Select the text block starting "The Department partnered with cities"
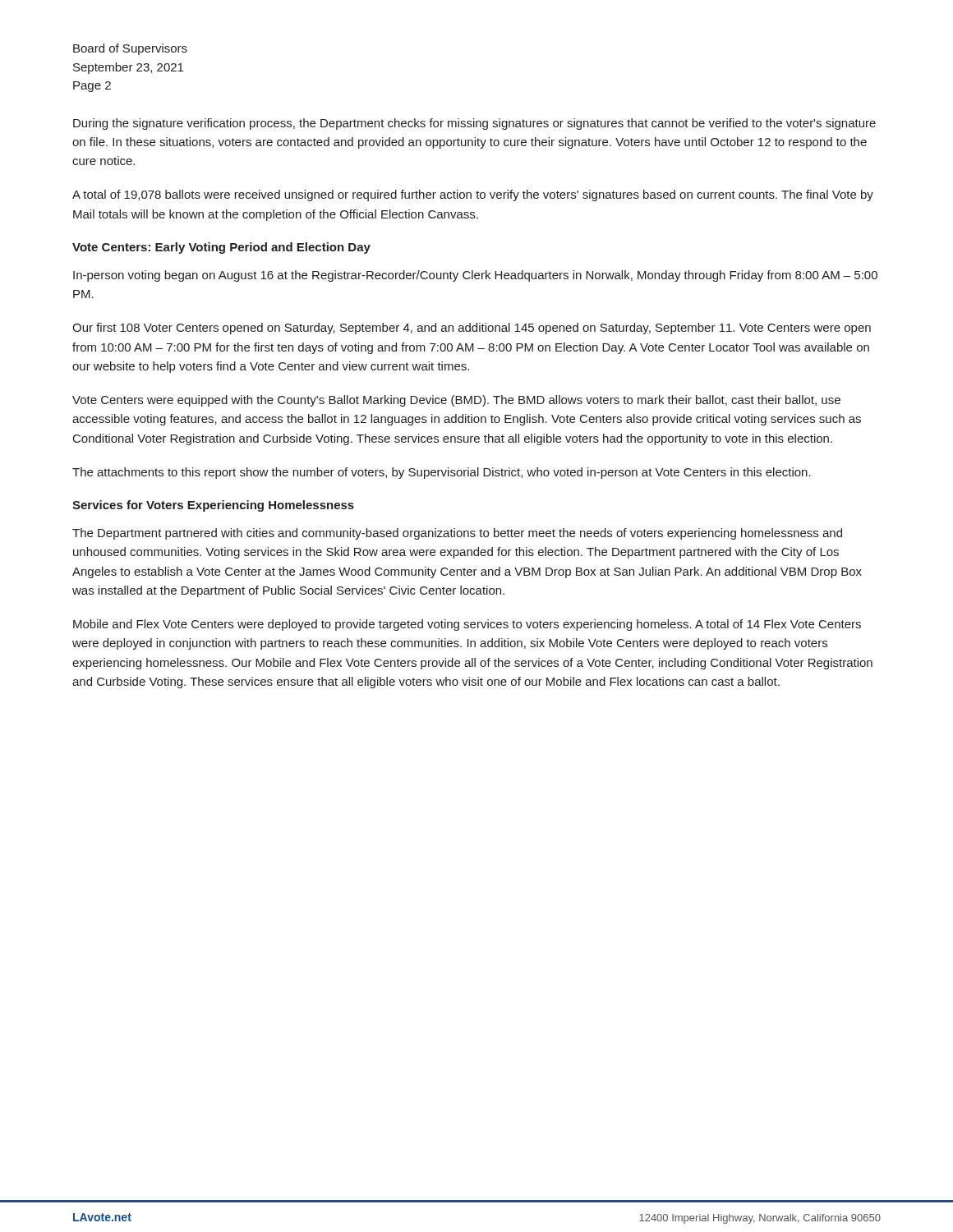953x1232 pixels. tap(467, 561)
